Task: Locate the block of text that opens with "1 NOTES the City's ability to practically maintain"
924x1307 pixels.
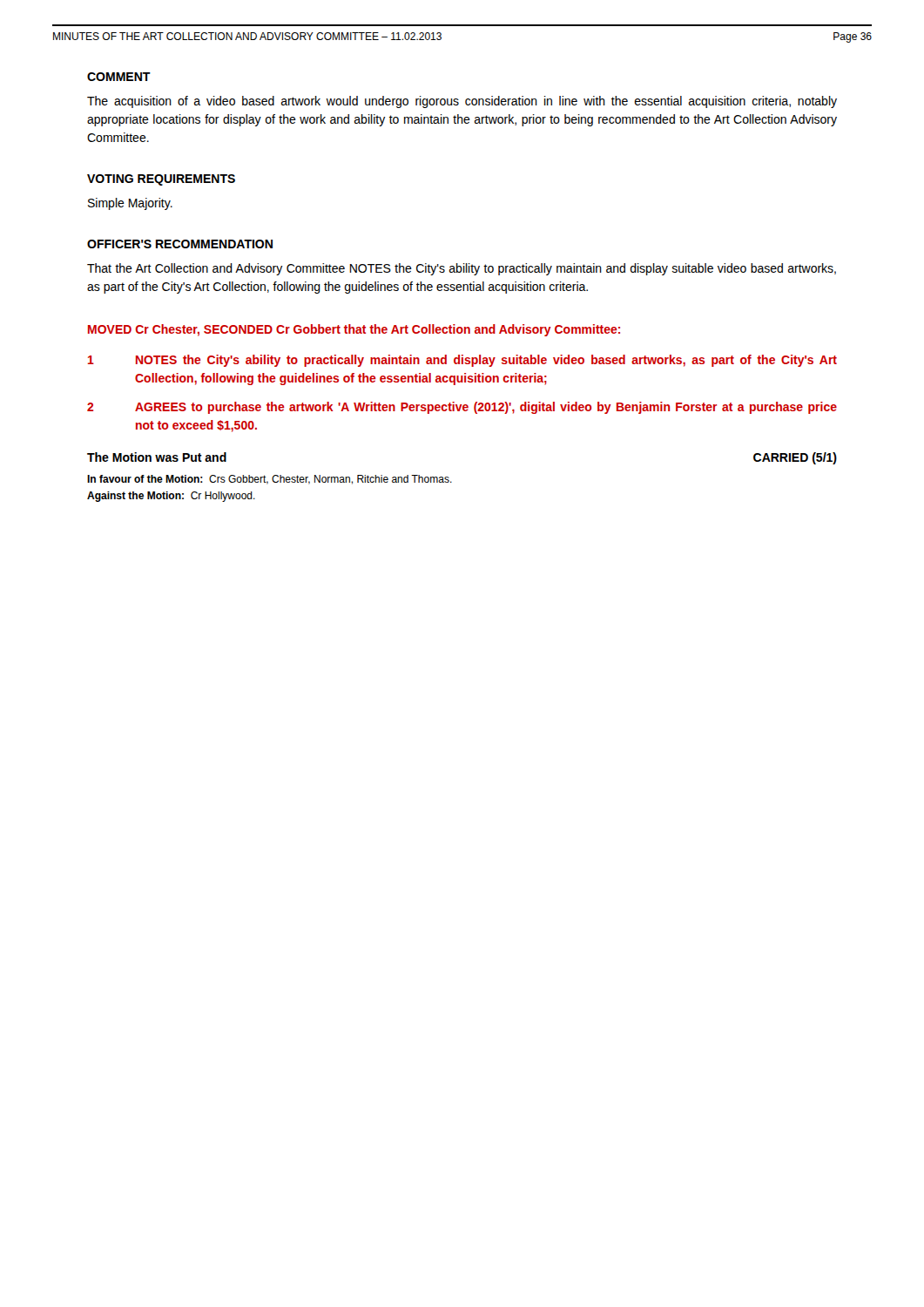Action: pyautogui.click(x=462, y=369)
